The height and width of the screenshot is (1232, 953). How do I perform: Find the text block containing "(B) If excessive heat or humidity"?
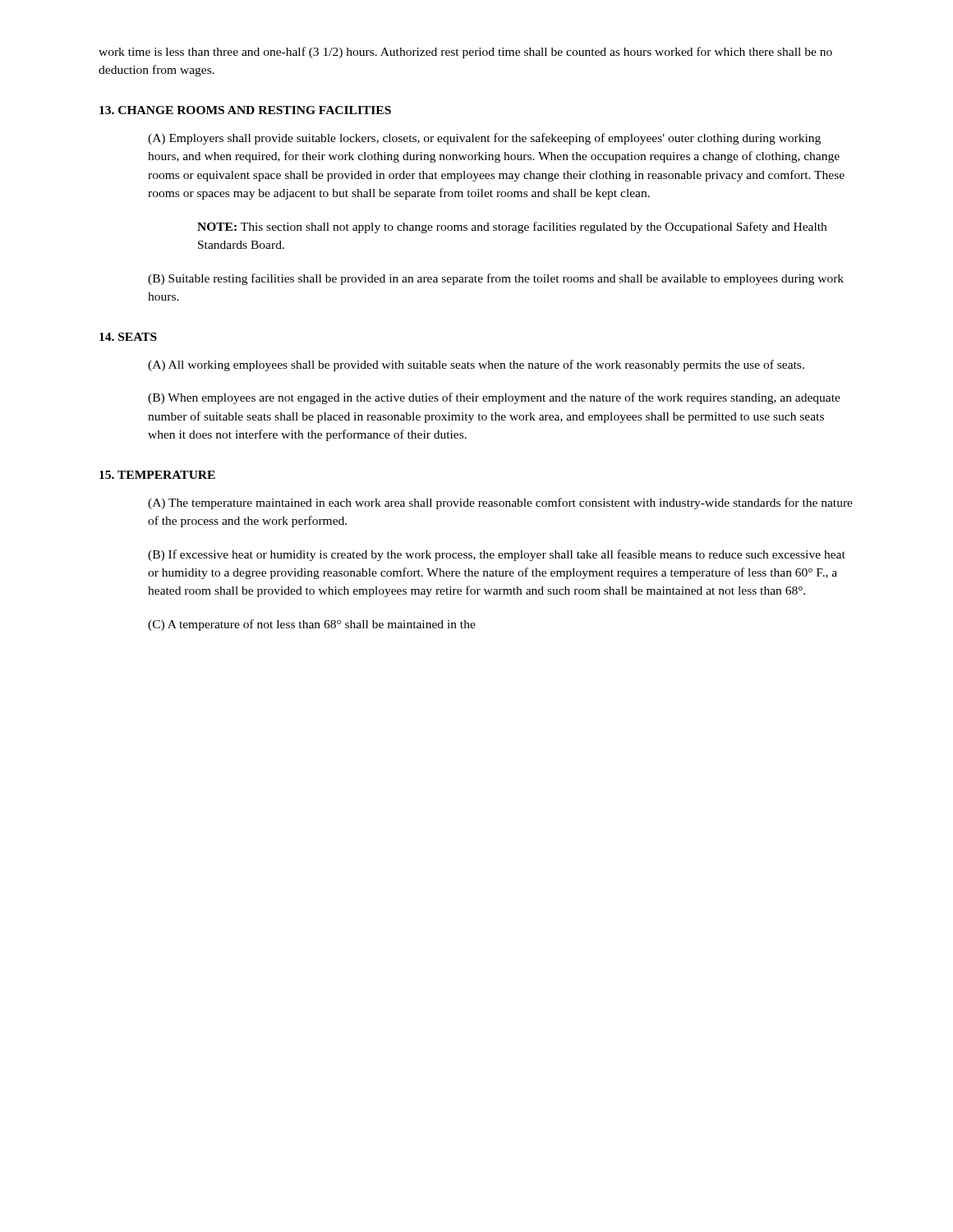(x=497, y=572)
